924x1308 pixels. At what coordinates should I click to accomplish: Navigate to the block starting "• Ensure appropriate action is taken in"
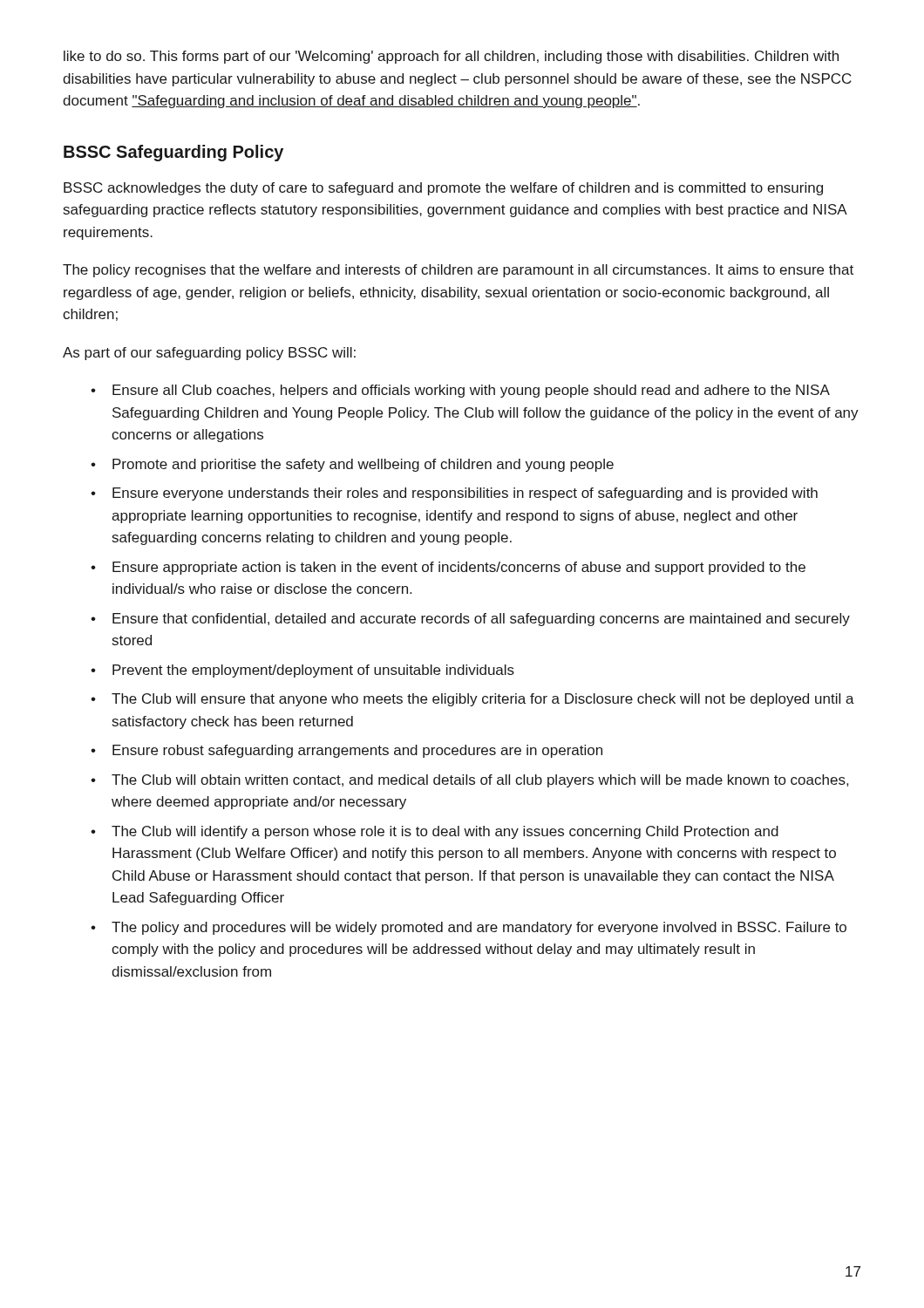tap(476, 578)
